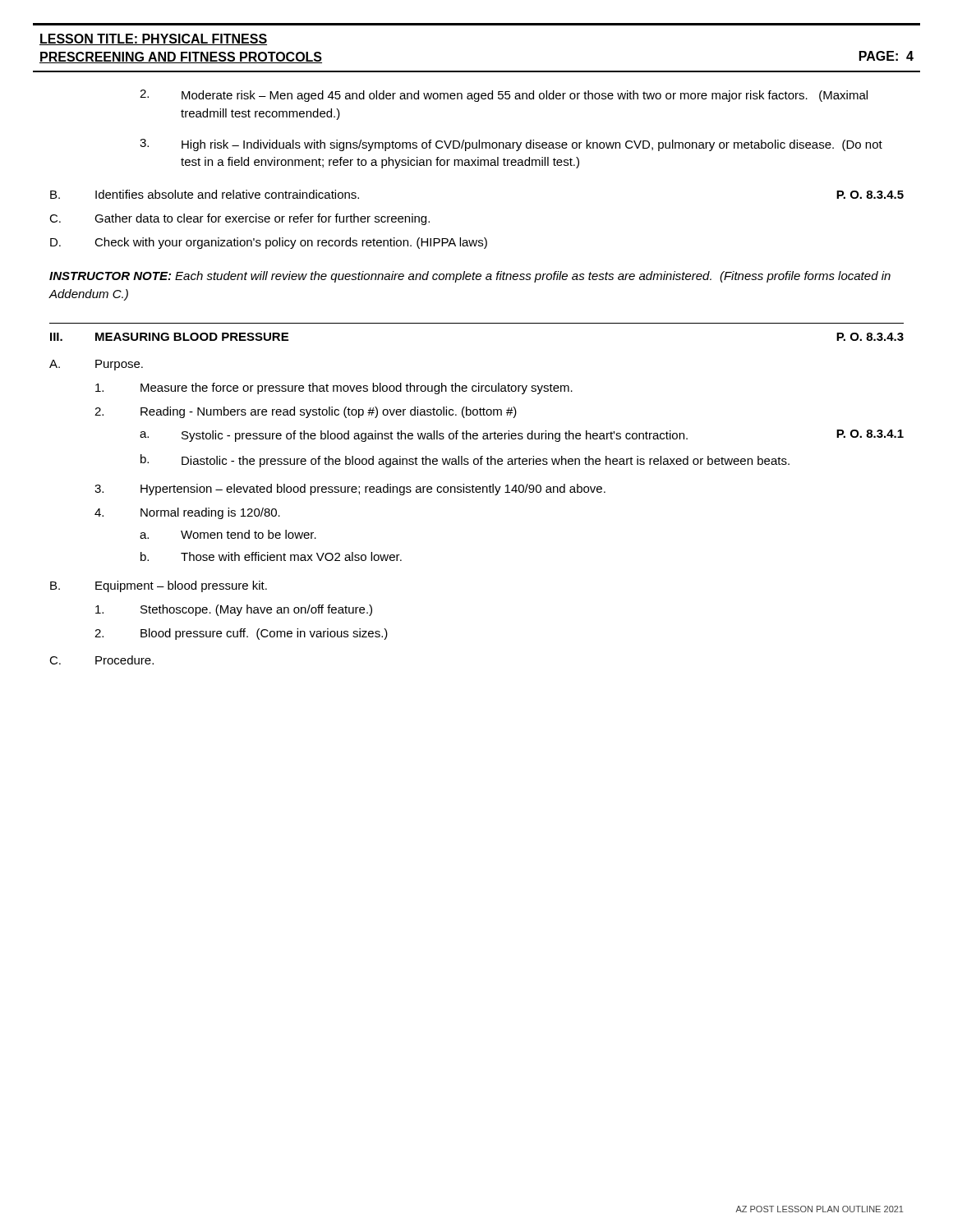Select the passage starting "III. MEASURING BLOOD PRESSURE P. O. 8.3.4.3"
Screen dimensions: 1232x953
tap(190, 336)
